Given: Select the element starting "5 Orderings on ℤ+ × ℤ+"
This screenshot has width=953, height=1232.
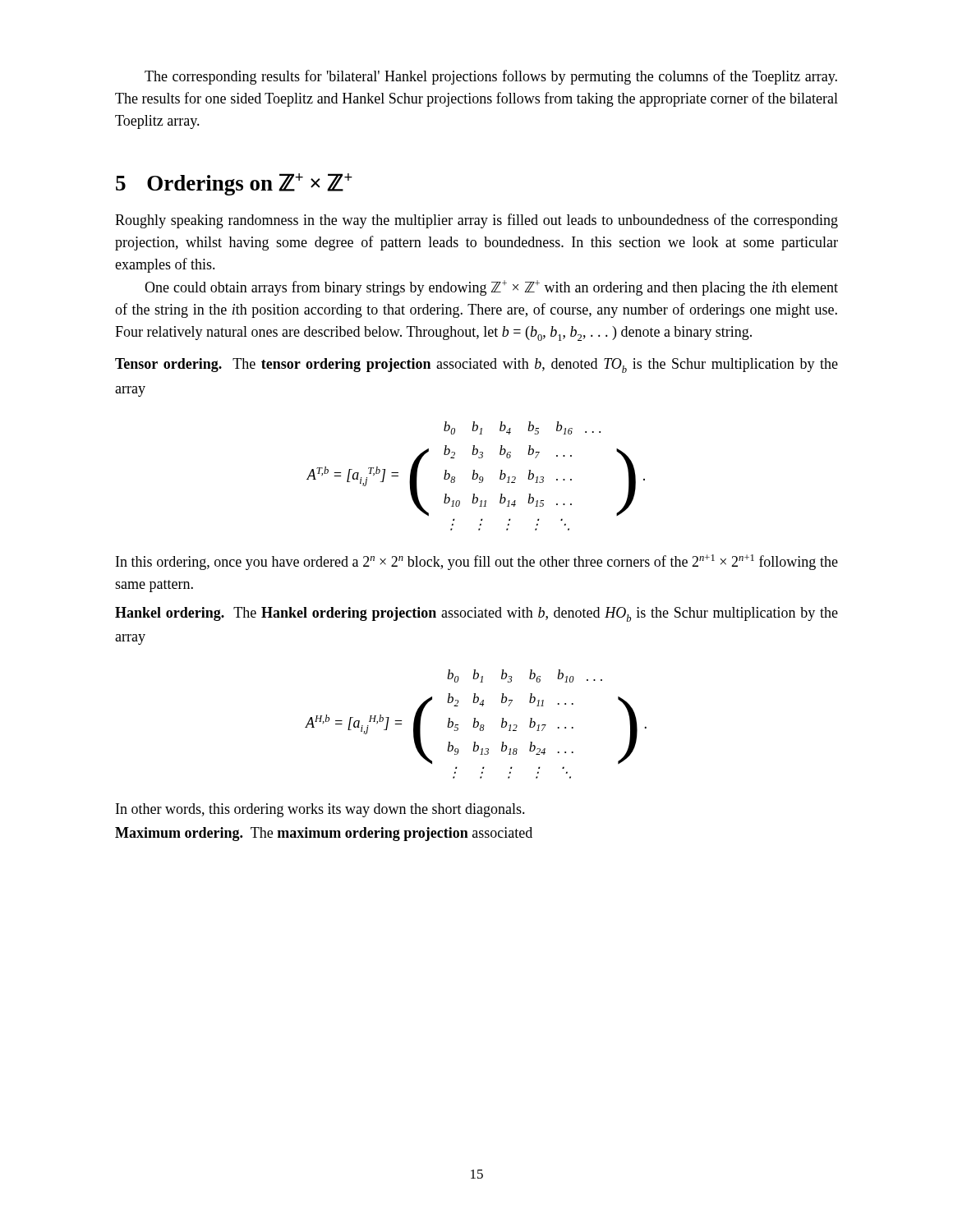Looking at the screenshot, I should click(x=234, y=182).
